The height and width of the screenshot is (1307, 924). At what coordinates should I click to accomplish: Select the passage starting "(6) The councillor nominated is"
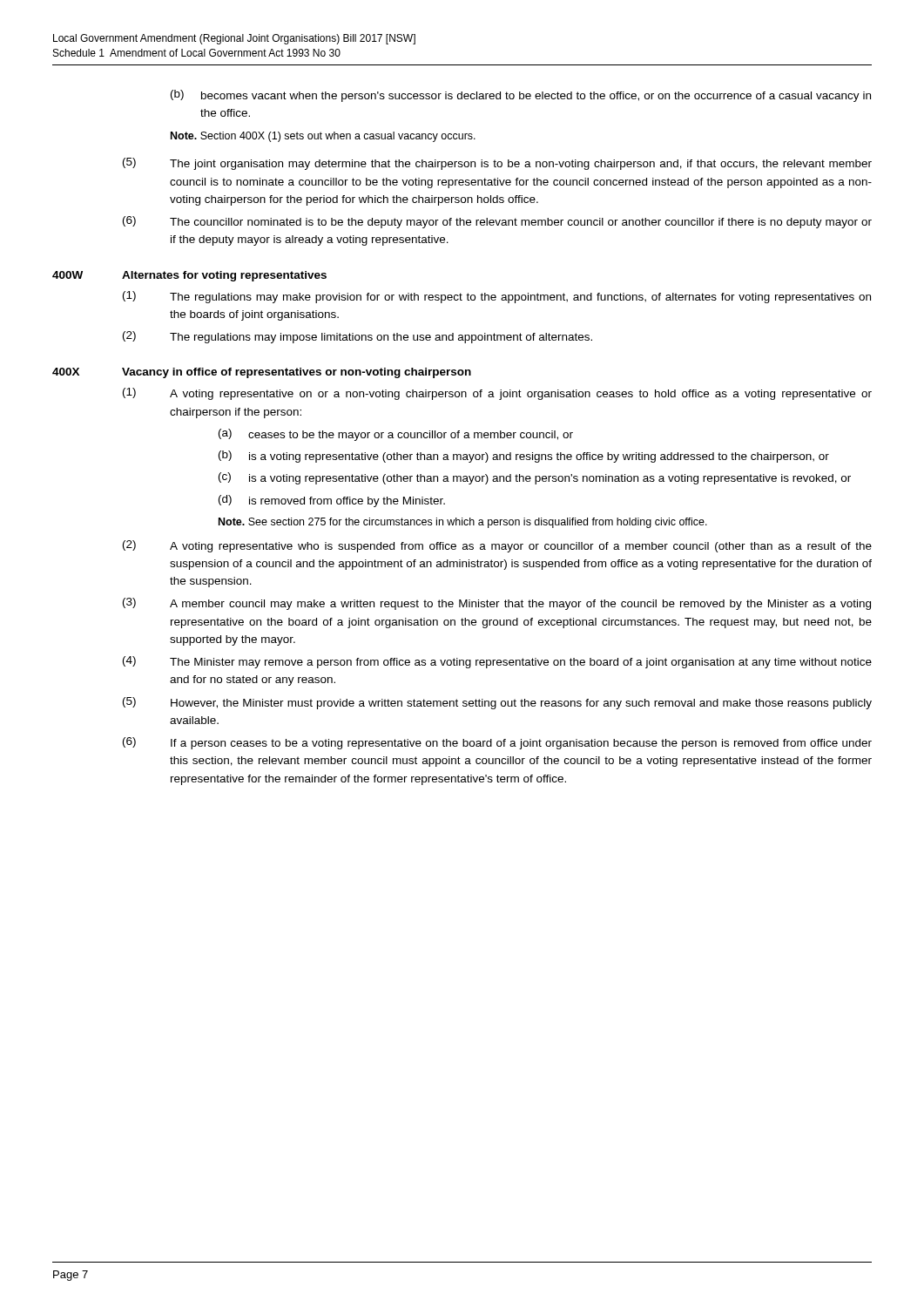[x=497, y=231]
